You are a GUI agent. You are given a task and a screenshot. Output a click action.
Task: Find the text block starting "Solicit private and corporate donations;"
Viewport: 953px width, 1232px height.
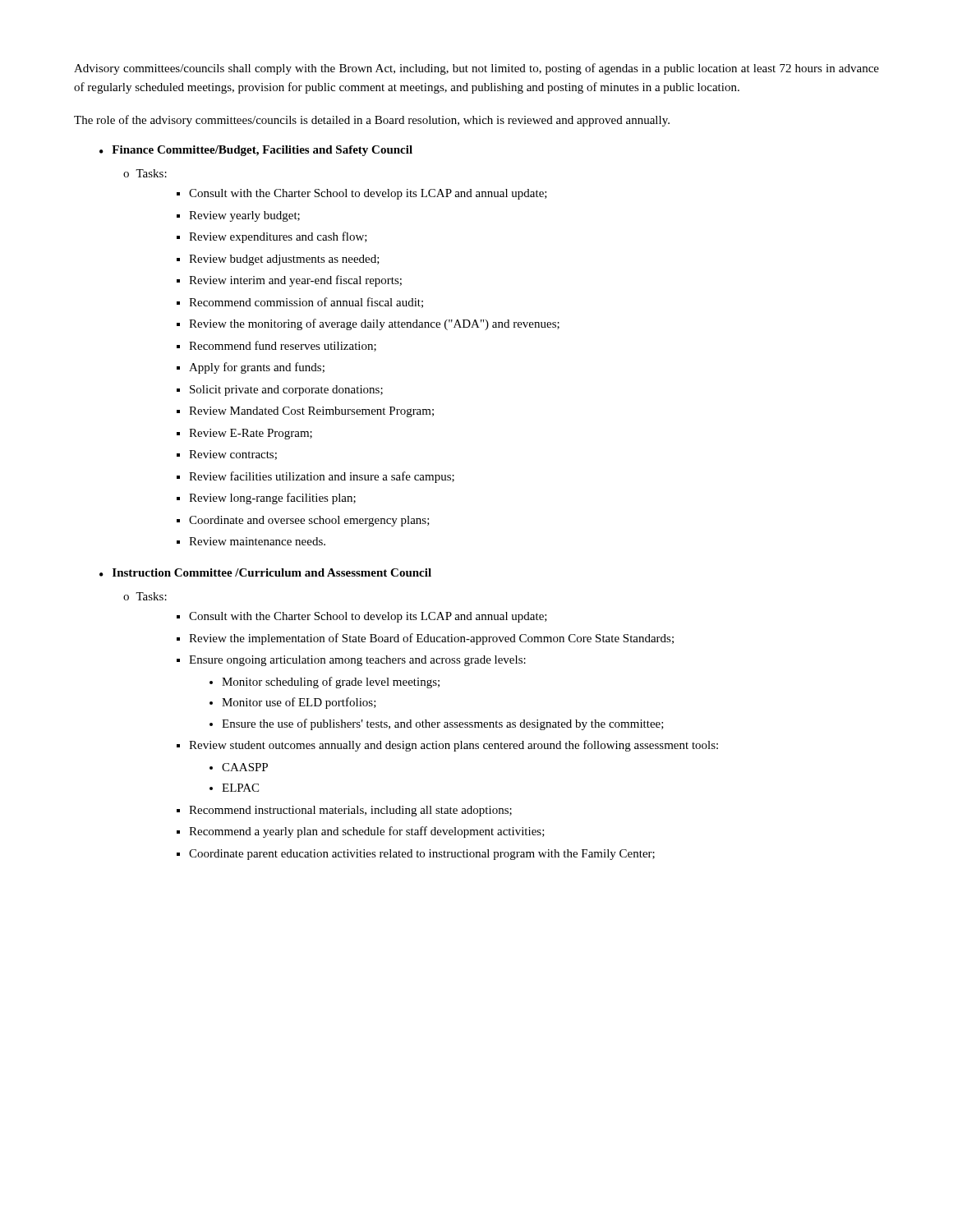pyautogui.click(x=286, y=389)
